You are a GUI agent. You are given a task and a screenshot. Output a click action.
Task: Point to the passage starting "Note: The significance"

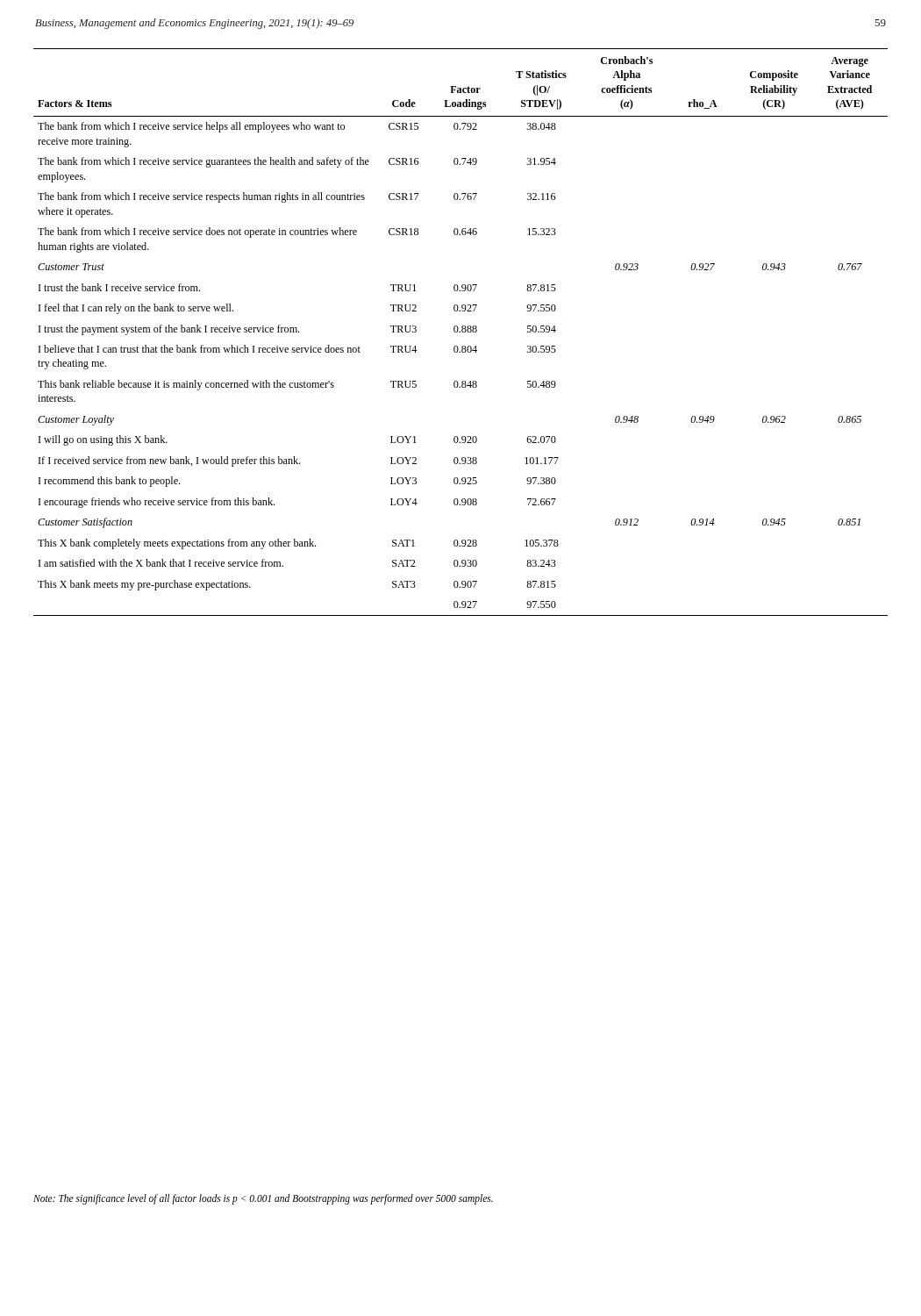tap(263, 1198)
